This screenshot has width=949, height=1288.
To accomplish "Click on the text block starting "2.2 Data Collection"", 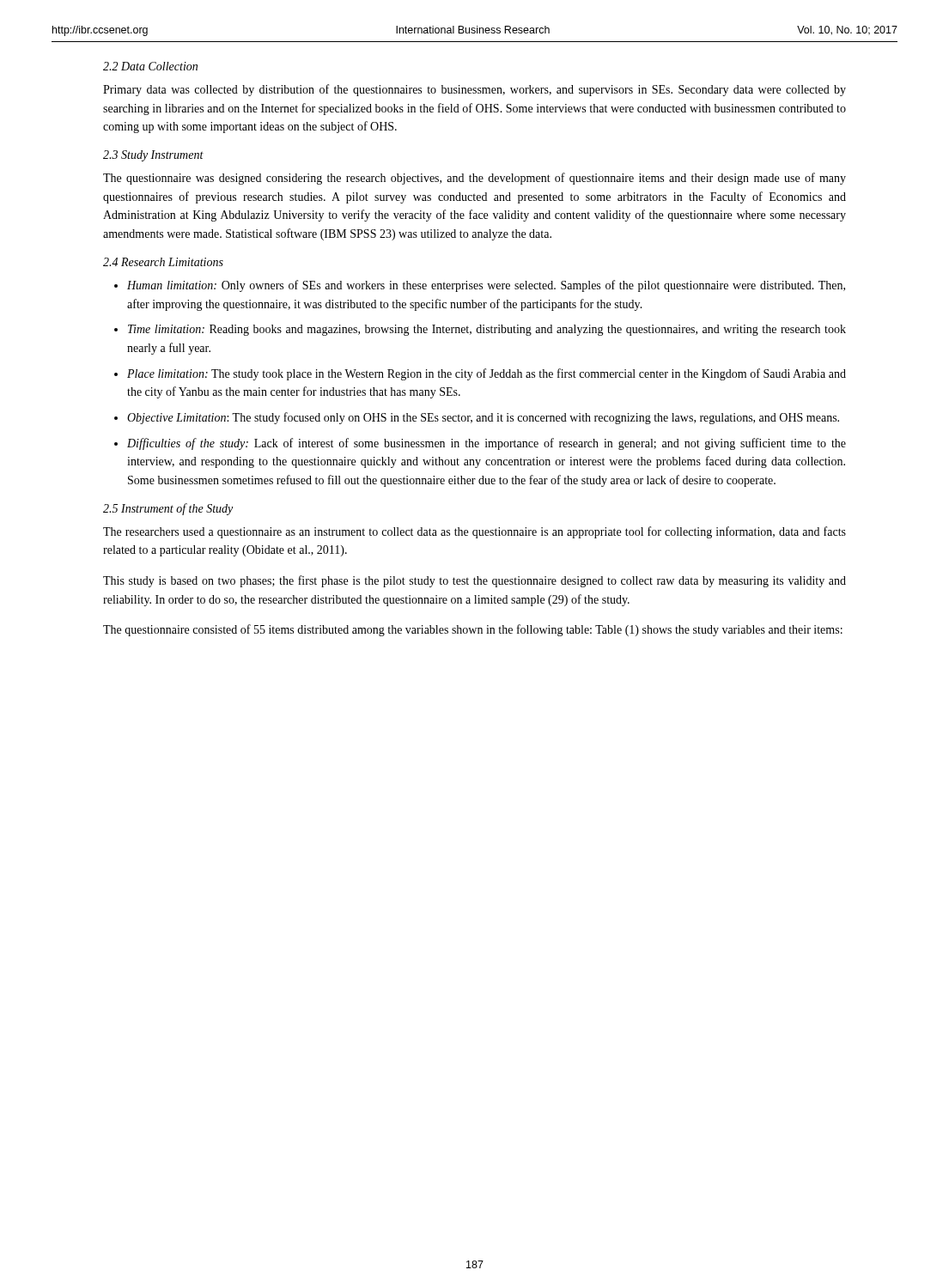I will click(x=151, y=67).
